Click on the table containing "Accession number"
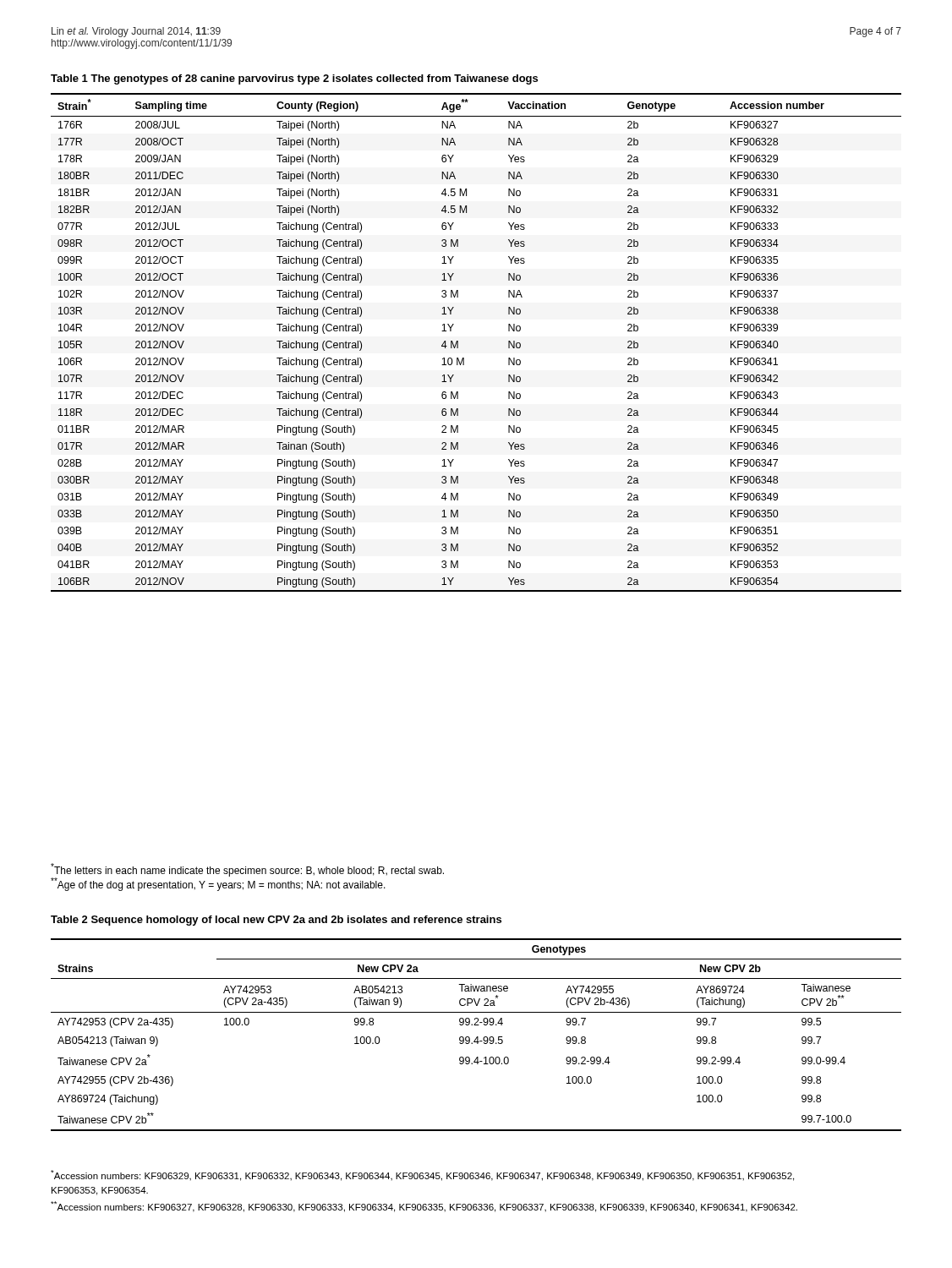This screenshot has width=952, height=1268. pos(476,342)
